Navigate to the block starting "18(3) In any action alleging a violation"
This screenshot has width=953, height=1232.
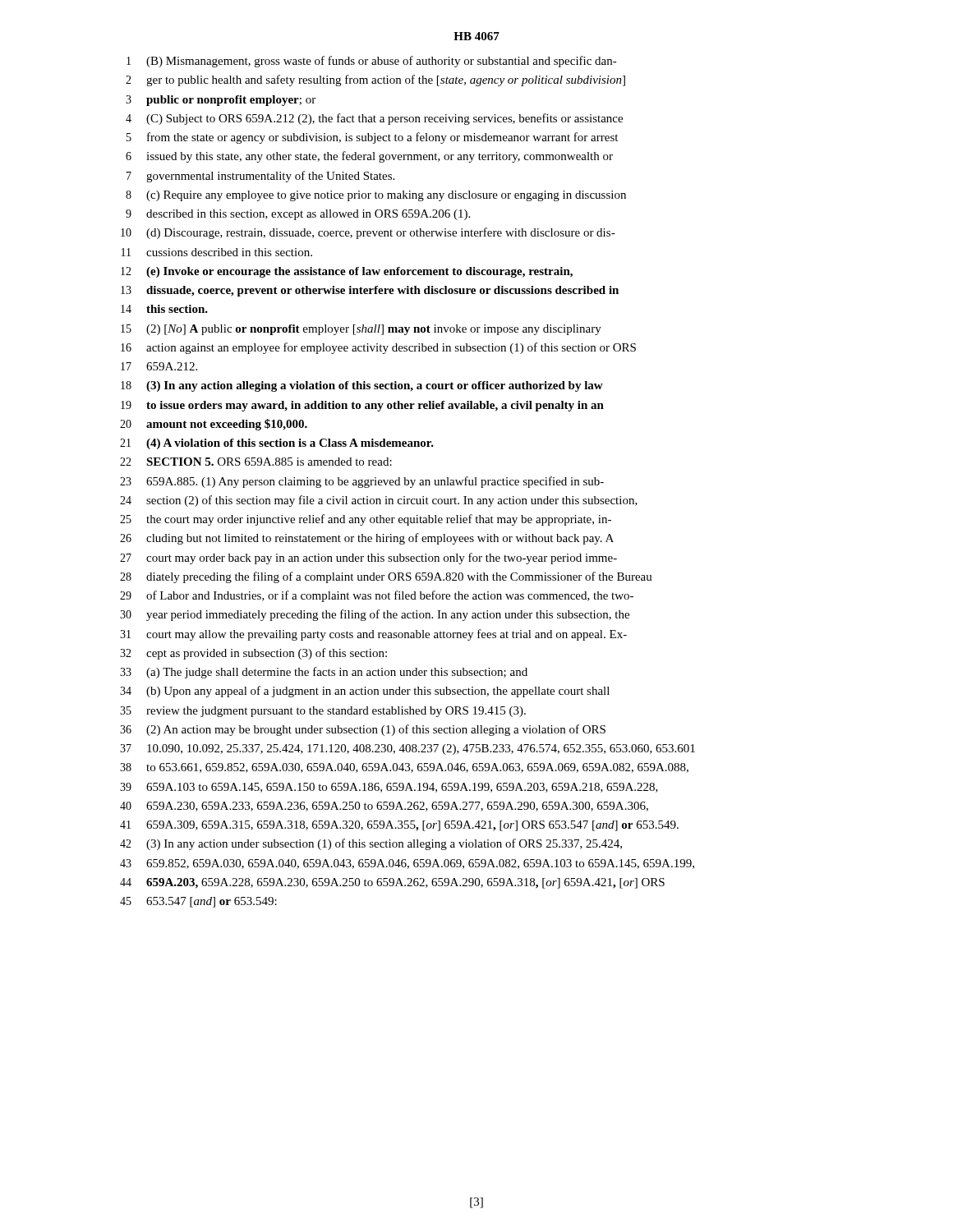485,405
